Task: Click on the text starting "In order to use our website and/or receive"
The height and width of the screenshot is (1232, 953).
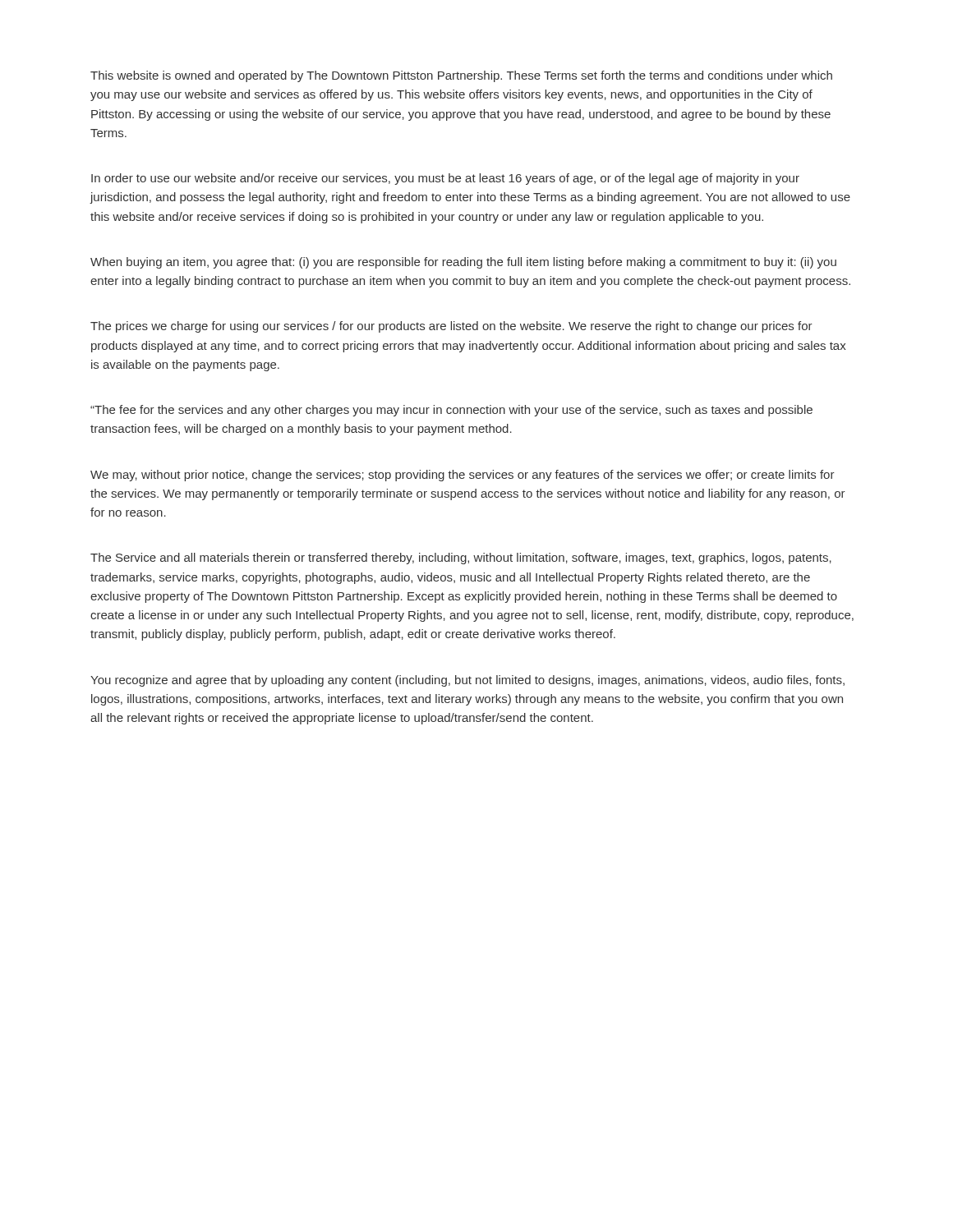Action: coord(470,197)
